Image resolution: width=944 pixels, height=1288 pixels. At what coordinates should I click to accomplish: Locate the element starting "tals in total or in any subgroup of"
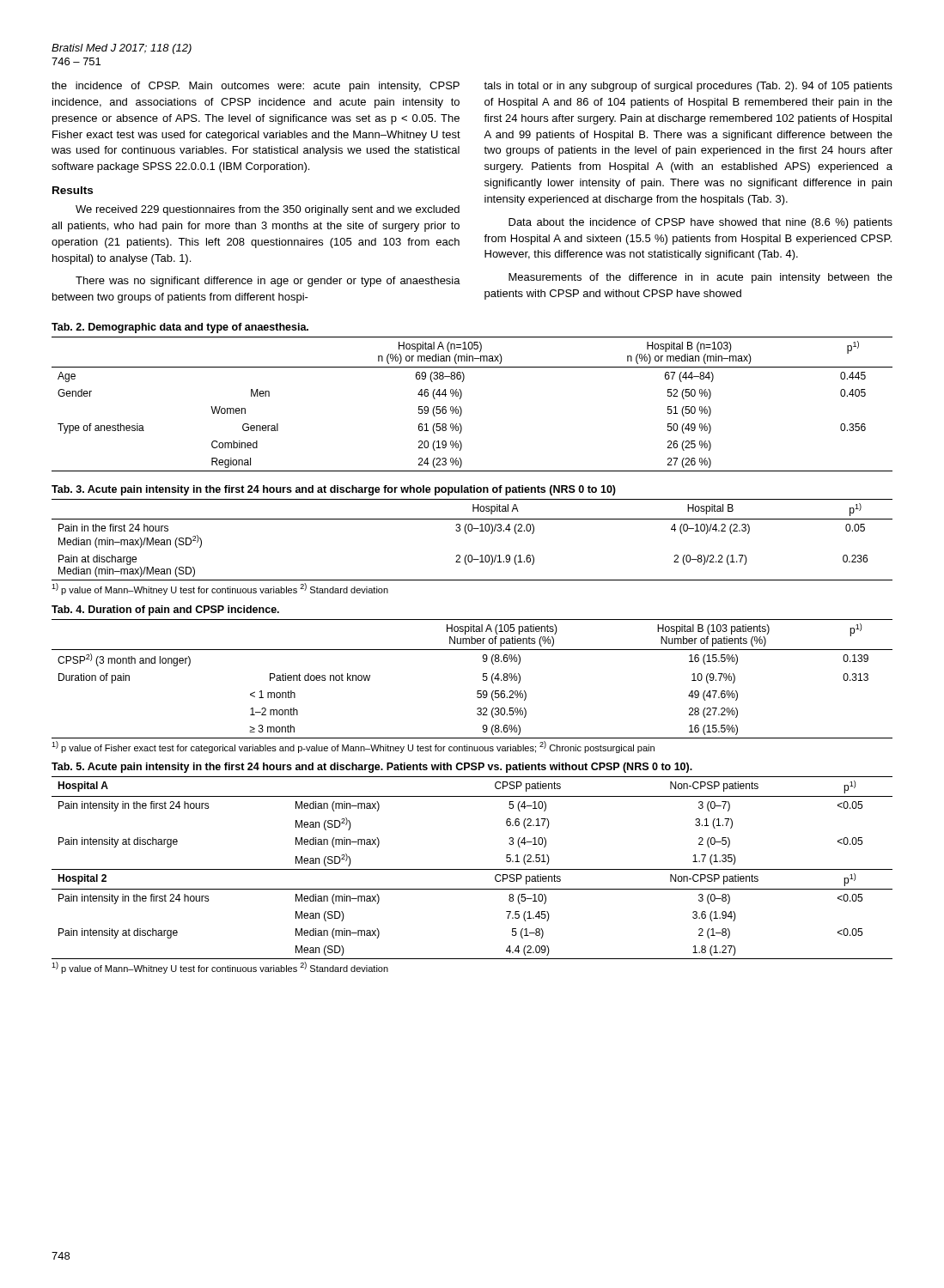coord(688,190)
